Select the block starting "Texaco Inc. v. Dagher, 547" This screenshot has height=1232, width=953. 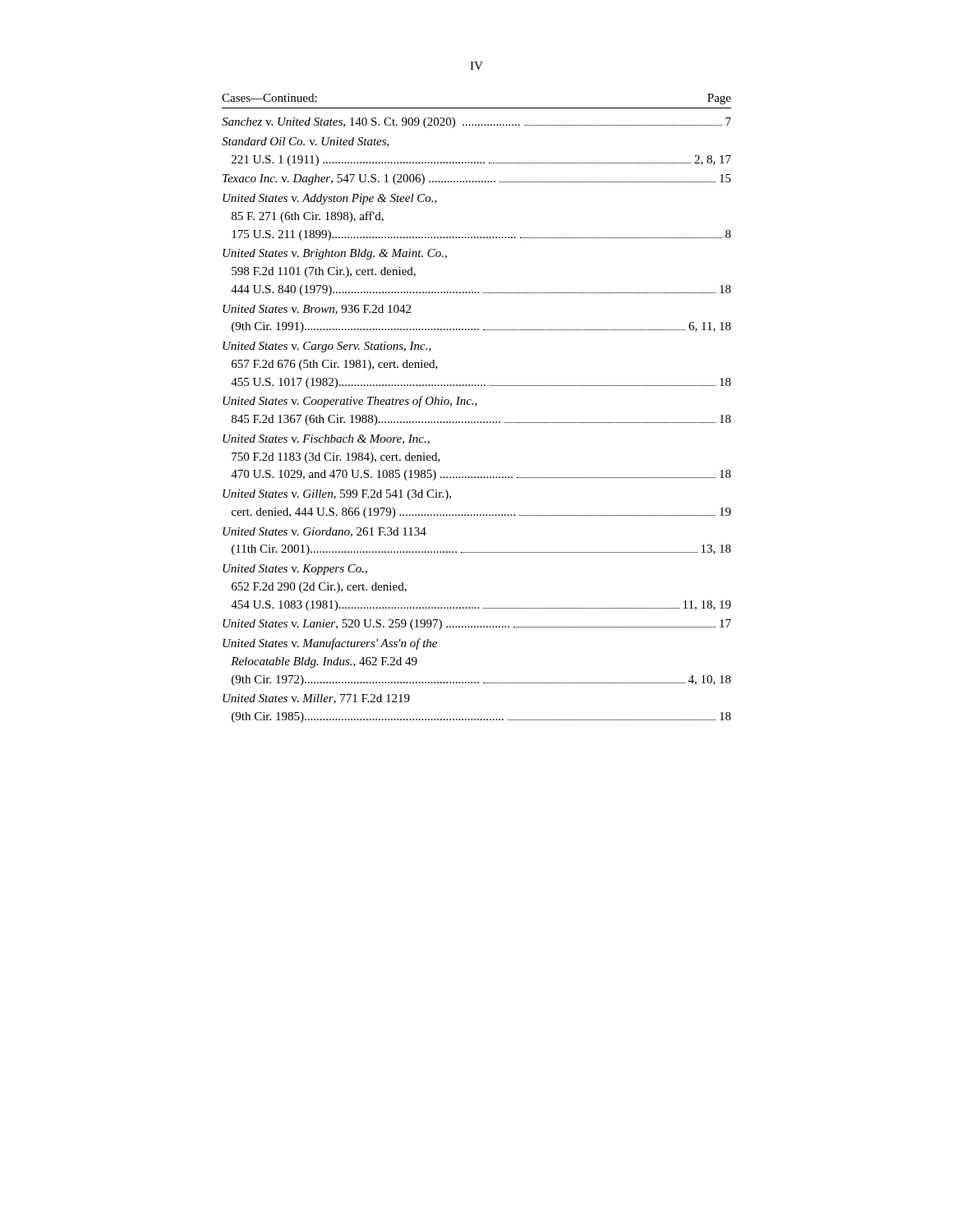[476, 179]
